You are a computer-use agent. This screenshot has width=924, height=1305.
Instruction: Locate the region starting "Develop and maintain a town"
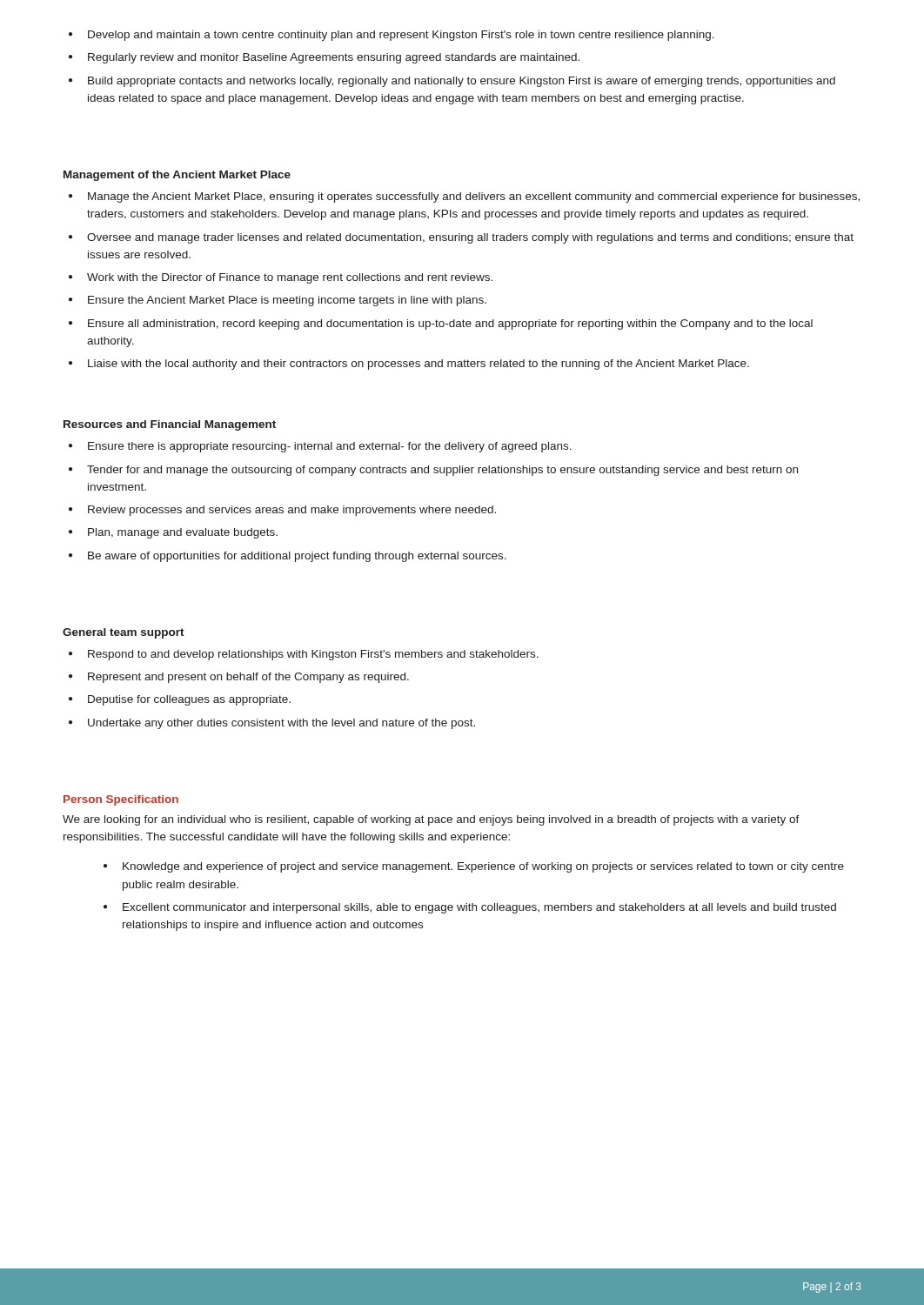[x=462, y=67]
